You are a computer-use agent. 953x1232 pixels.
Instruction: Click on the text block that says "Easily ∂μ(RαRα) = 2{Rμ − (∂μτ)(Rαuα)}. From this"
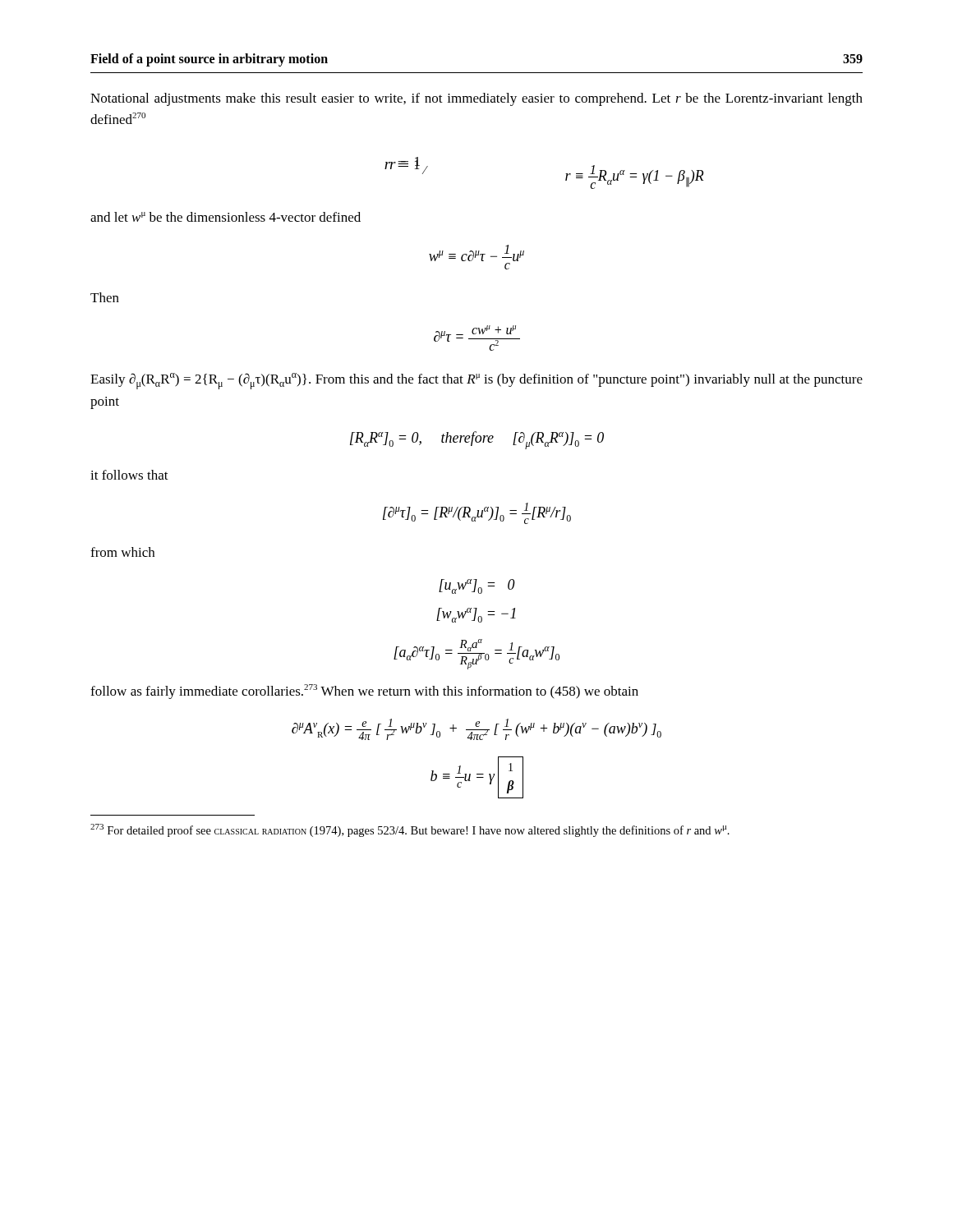pyautogui.click(x=476, y=390)
